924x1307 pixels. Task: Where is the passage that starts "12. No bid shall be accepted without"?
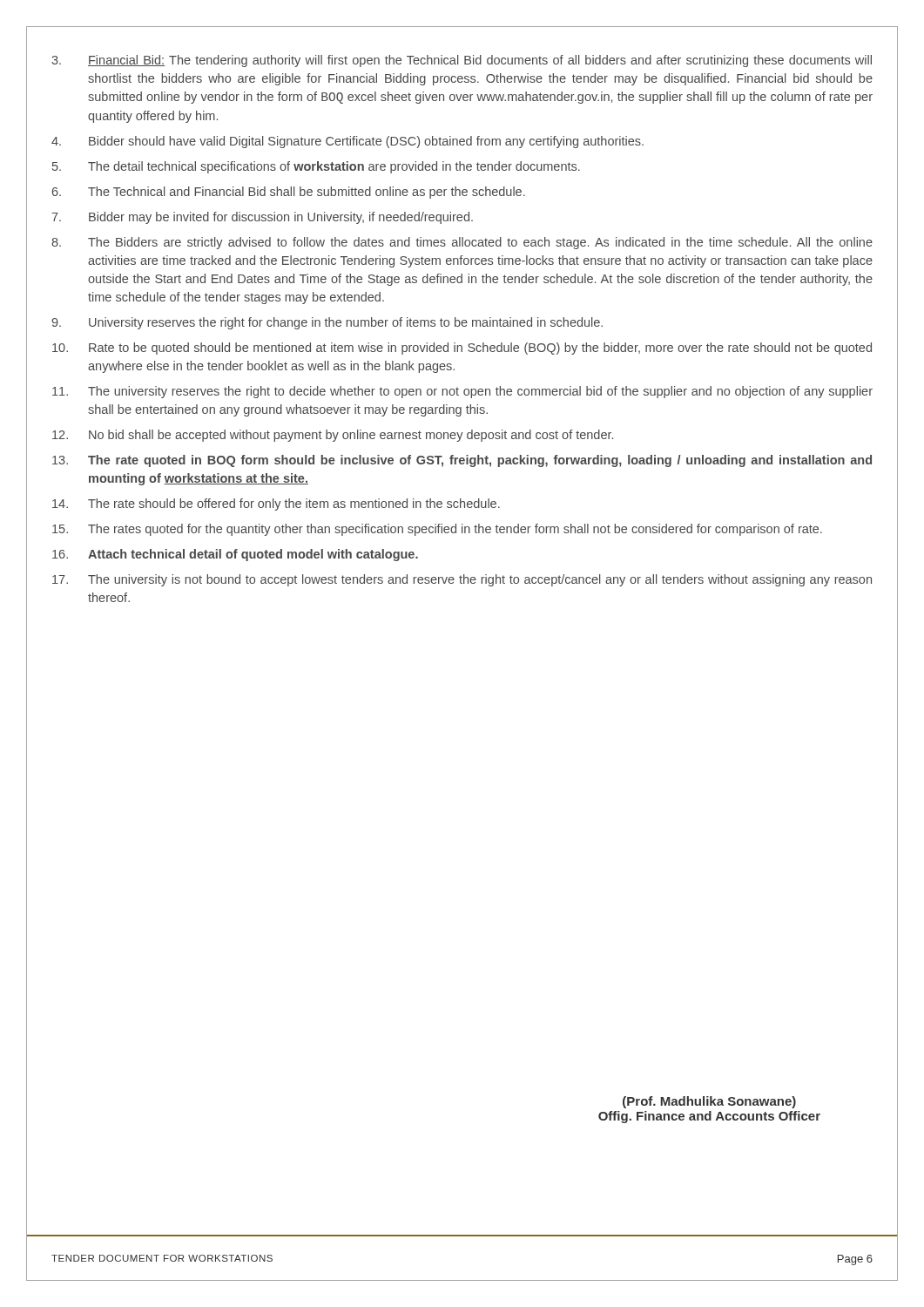(462, 435)
